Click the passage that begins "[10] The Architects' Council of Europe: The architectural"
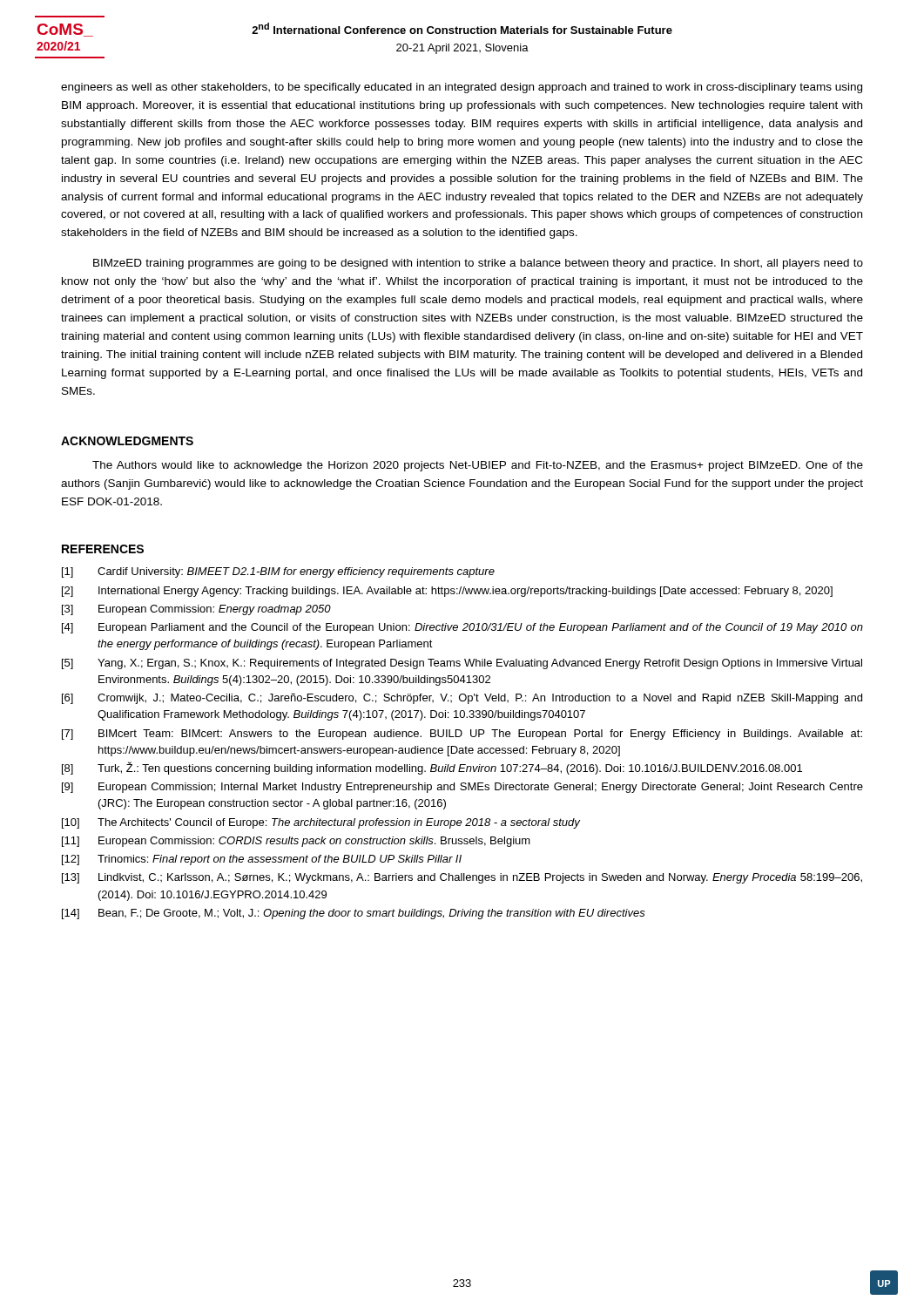 tap(462, 822)
